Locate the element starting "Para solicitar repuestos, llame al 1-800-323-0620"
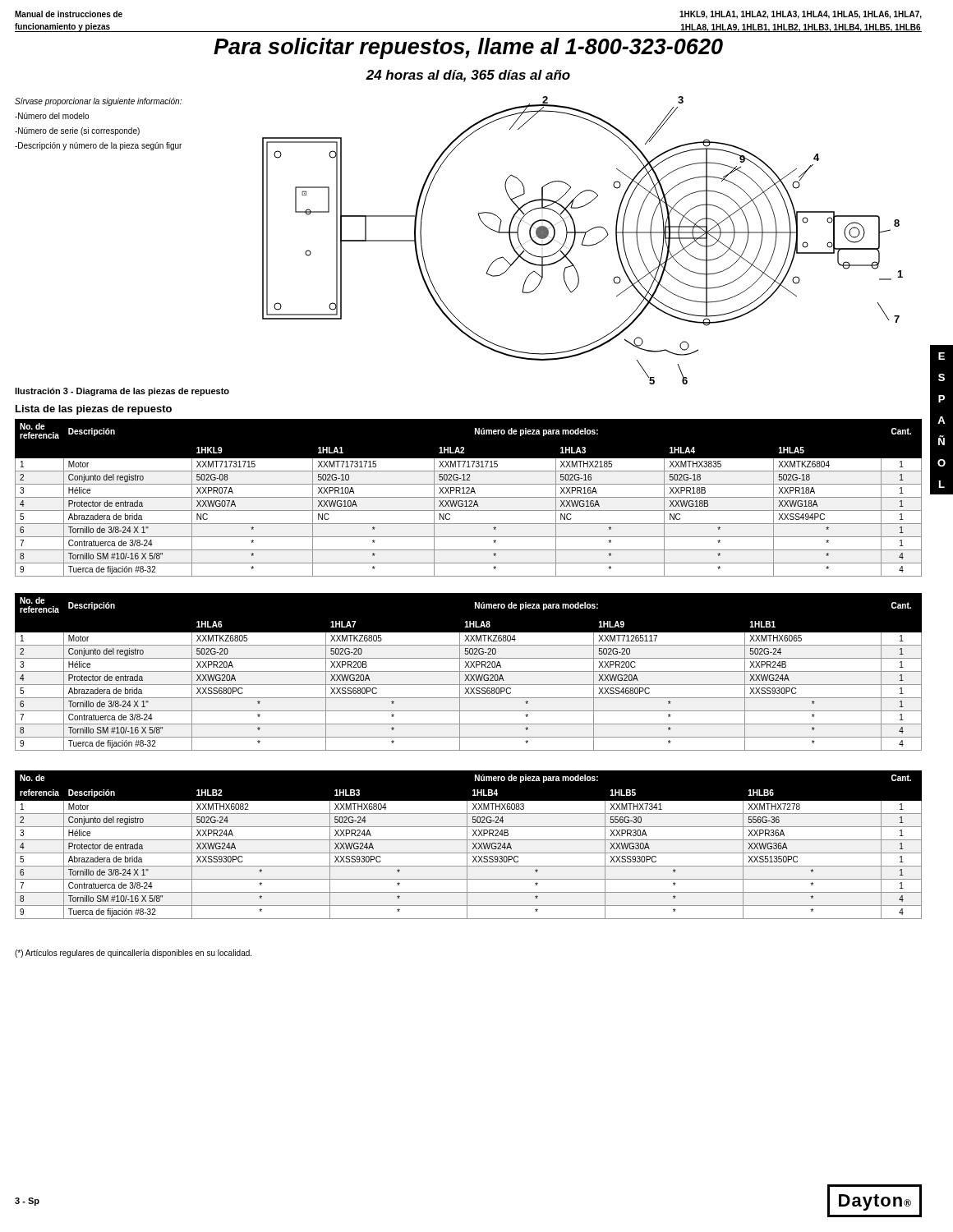 (x=468, y=47)
